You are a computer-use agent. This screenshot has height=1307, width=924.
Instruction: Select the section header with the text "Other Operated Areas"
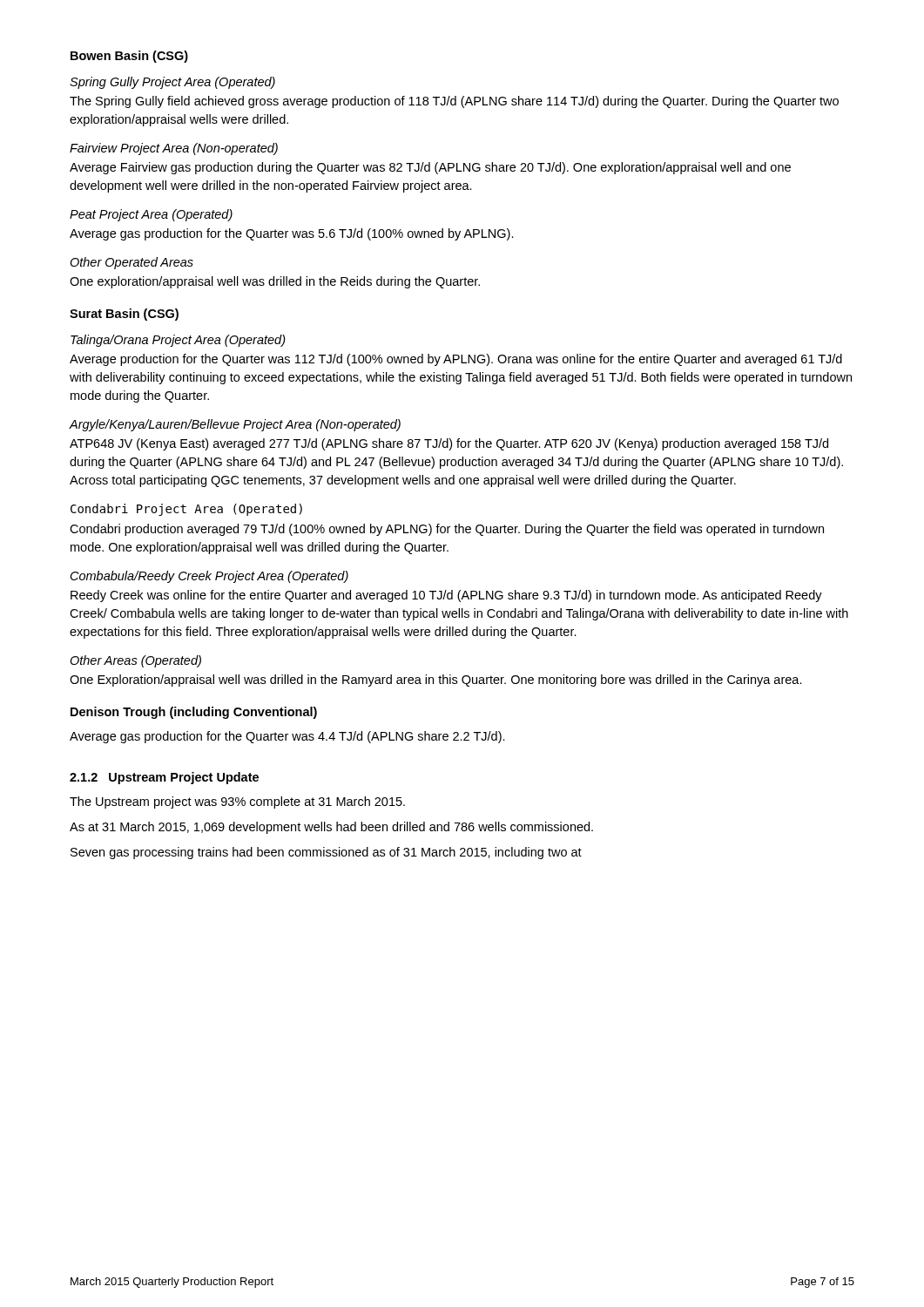pyautogui.click(x=132, y=262)
